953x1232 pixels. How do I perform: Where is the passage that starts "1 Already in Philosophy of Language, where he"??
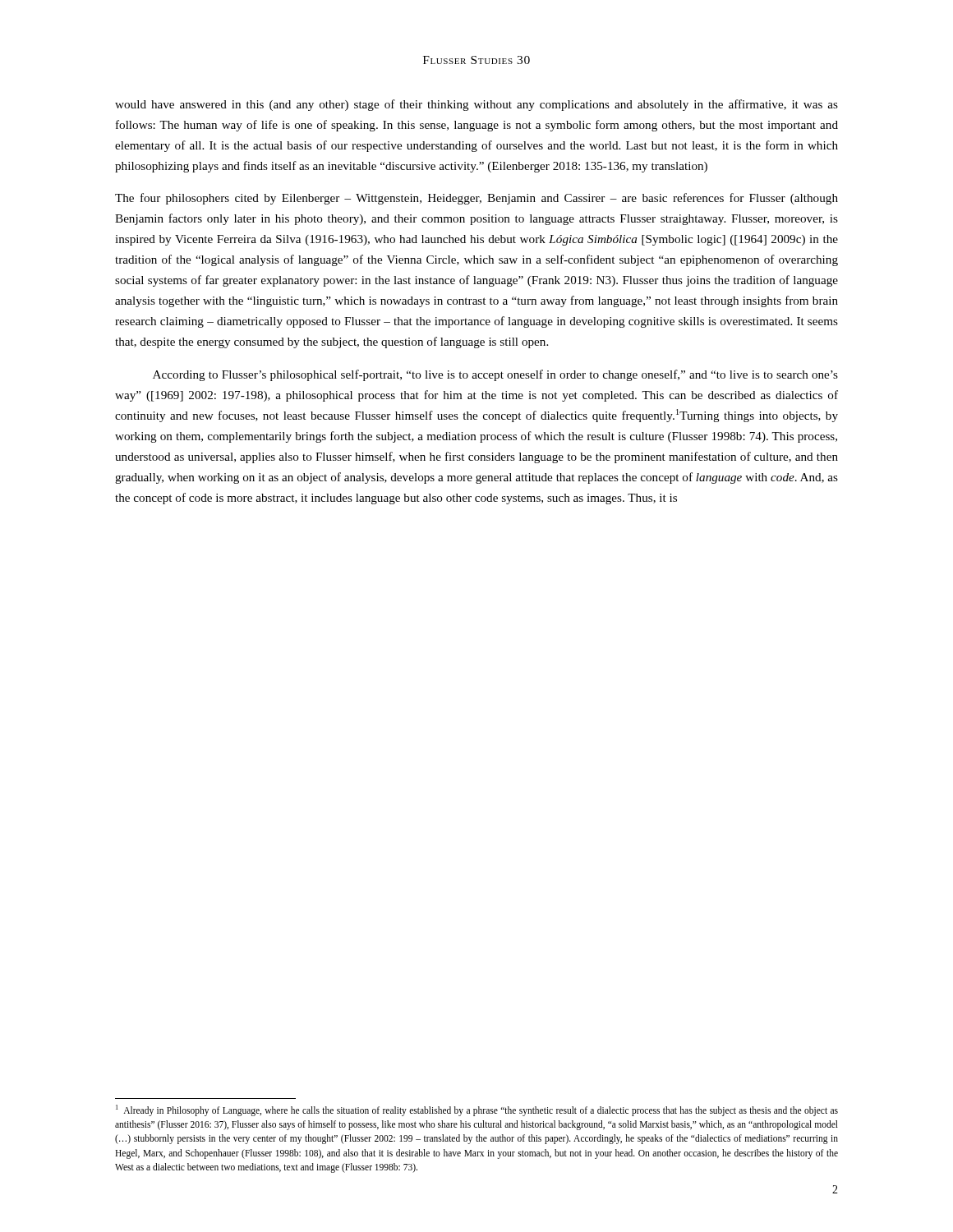pyautogui.click(x=476, y=1138)
